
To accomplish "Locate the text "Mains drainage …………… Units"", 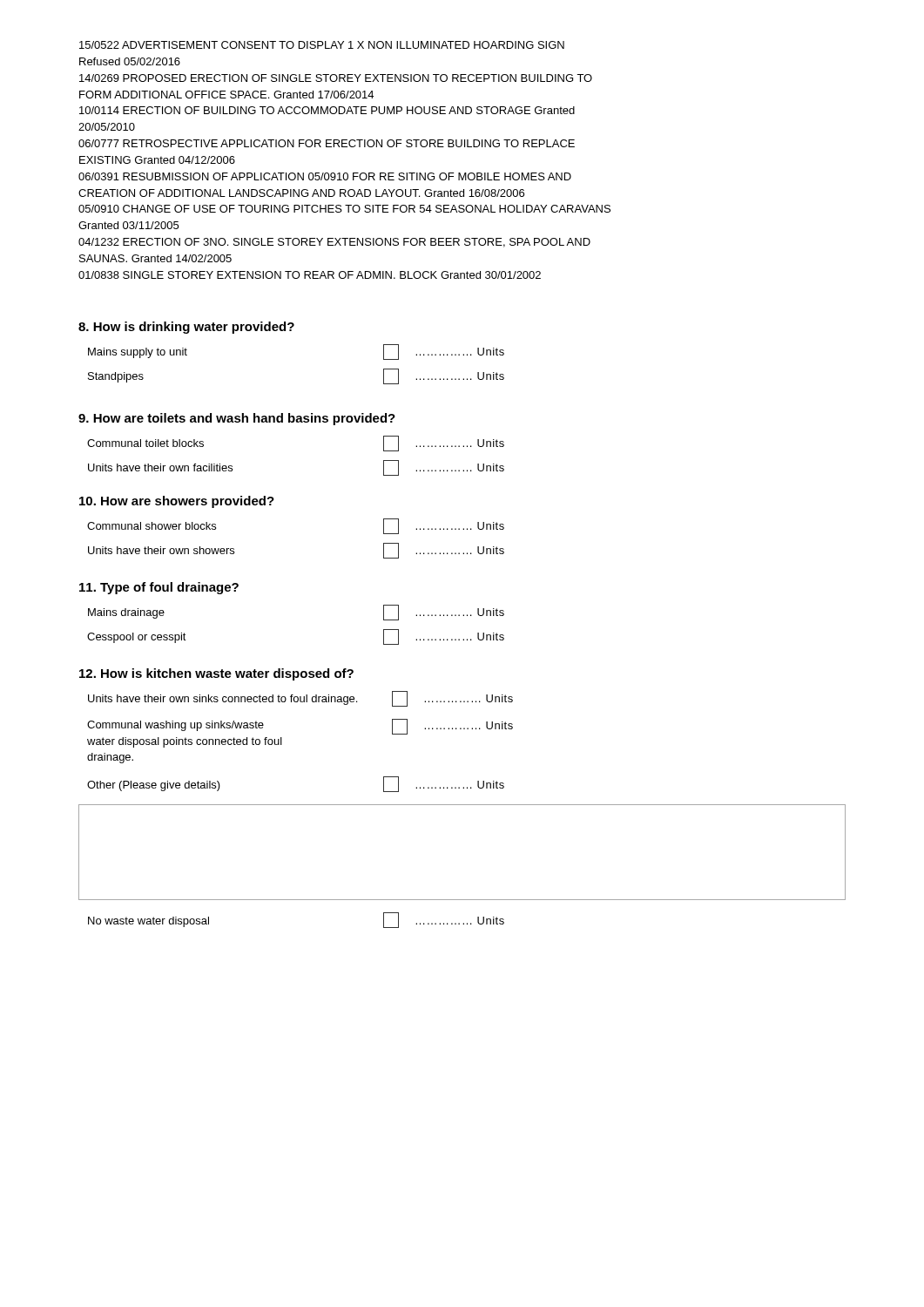I will (x=125, y=612).
